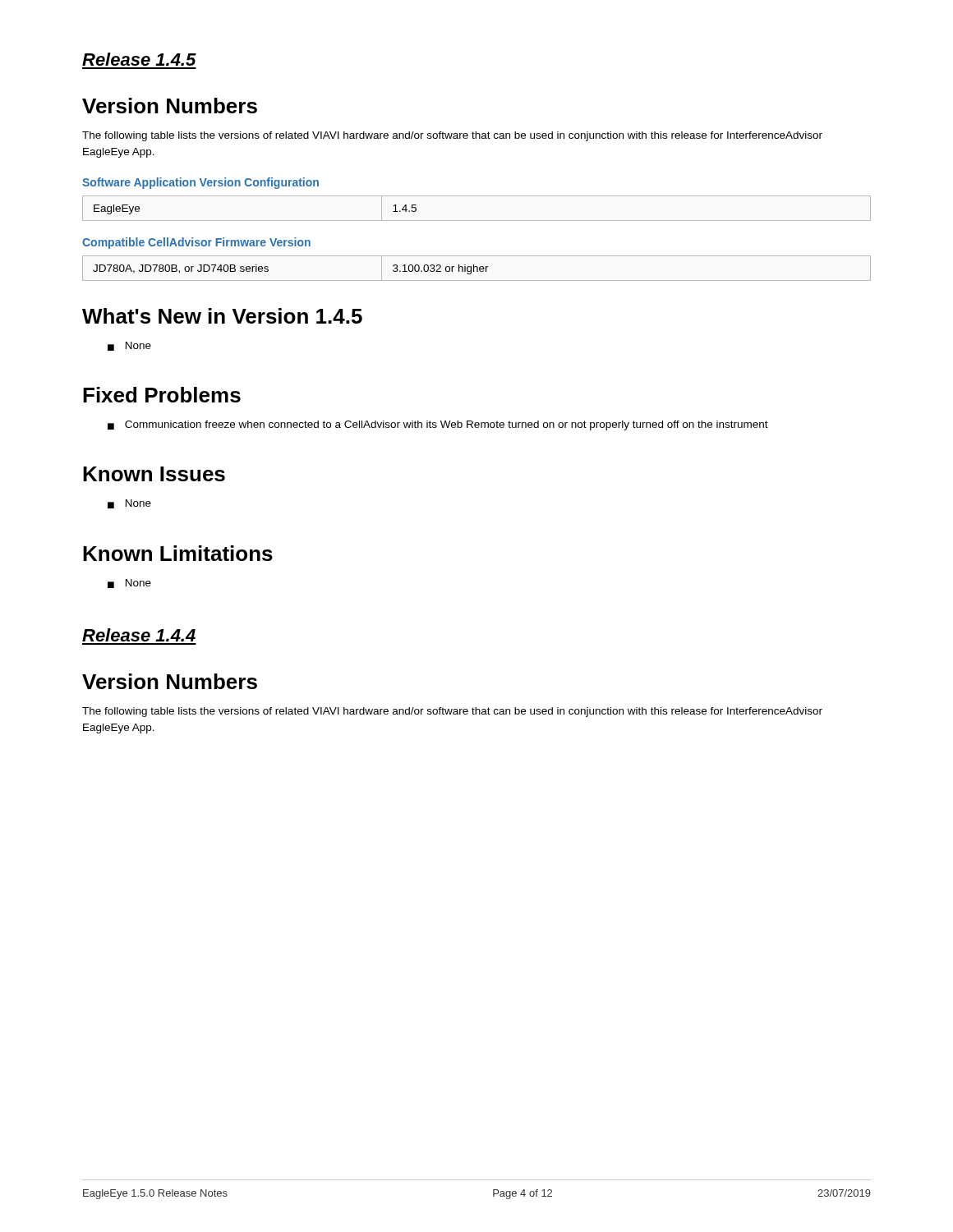Find the block starting "■ Communication freeze when connected"
953x1232 pixels.
click(x=437, y=426)
